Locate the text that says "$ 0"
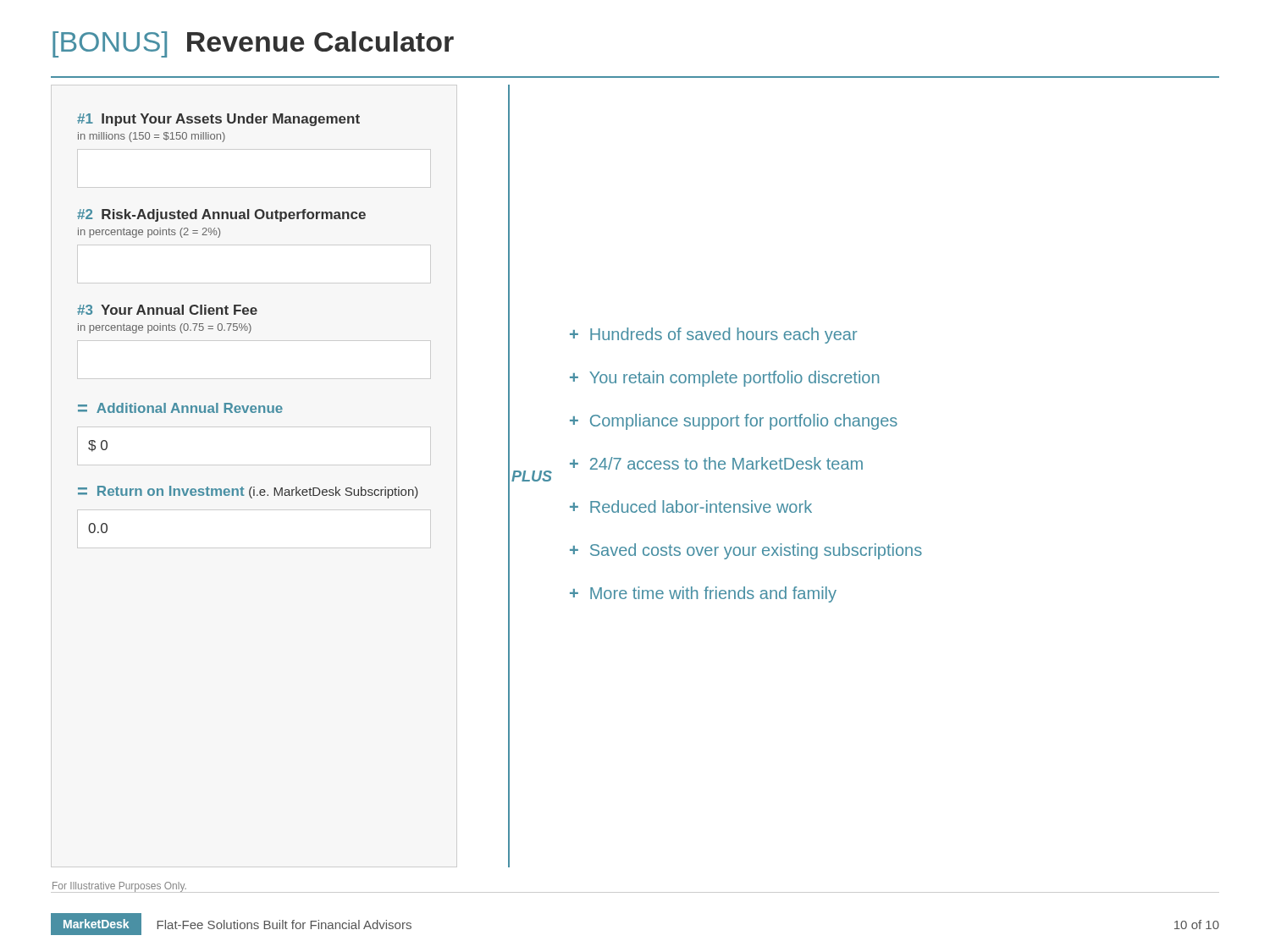The image size is (1270, 952). tap(98, 446)
